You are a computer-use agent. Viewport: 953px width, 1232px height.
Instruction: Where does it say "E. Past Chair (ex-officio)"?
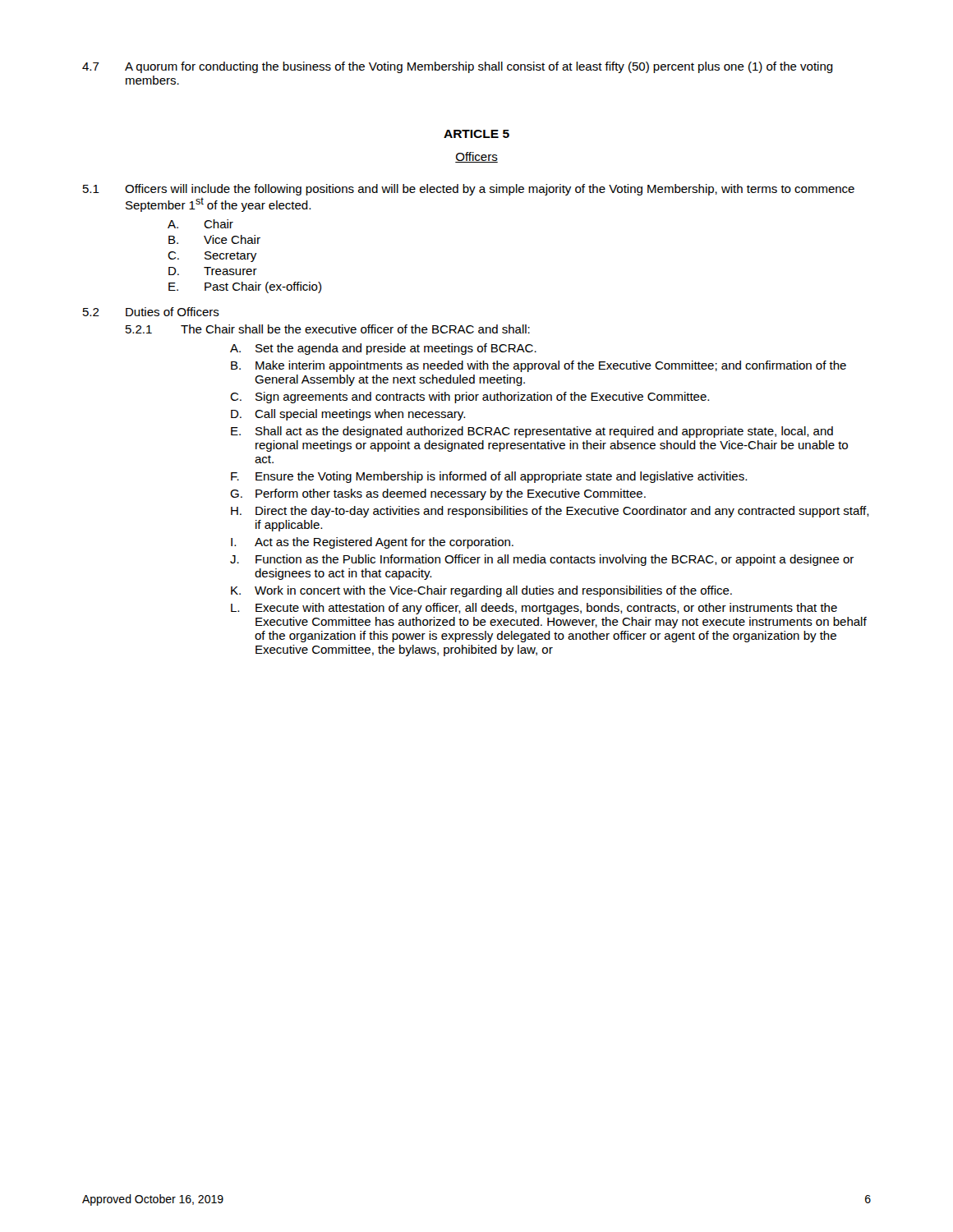245,287
